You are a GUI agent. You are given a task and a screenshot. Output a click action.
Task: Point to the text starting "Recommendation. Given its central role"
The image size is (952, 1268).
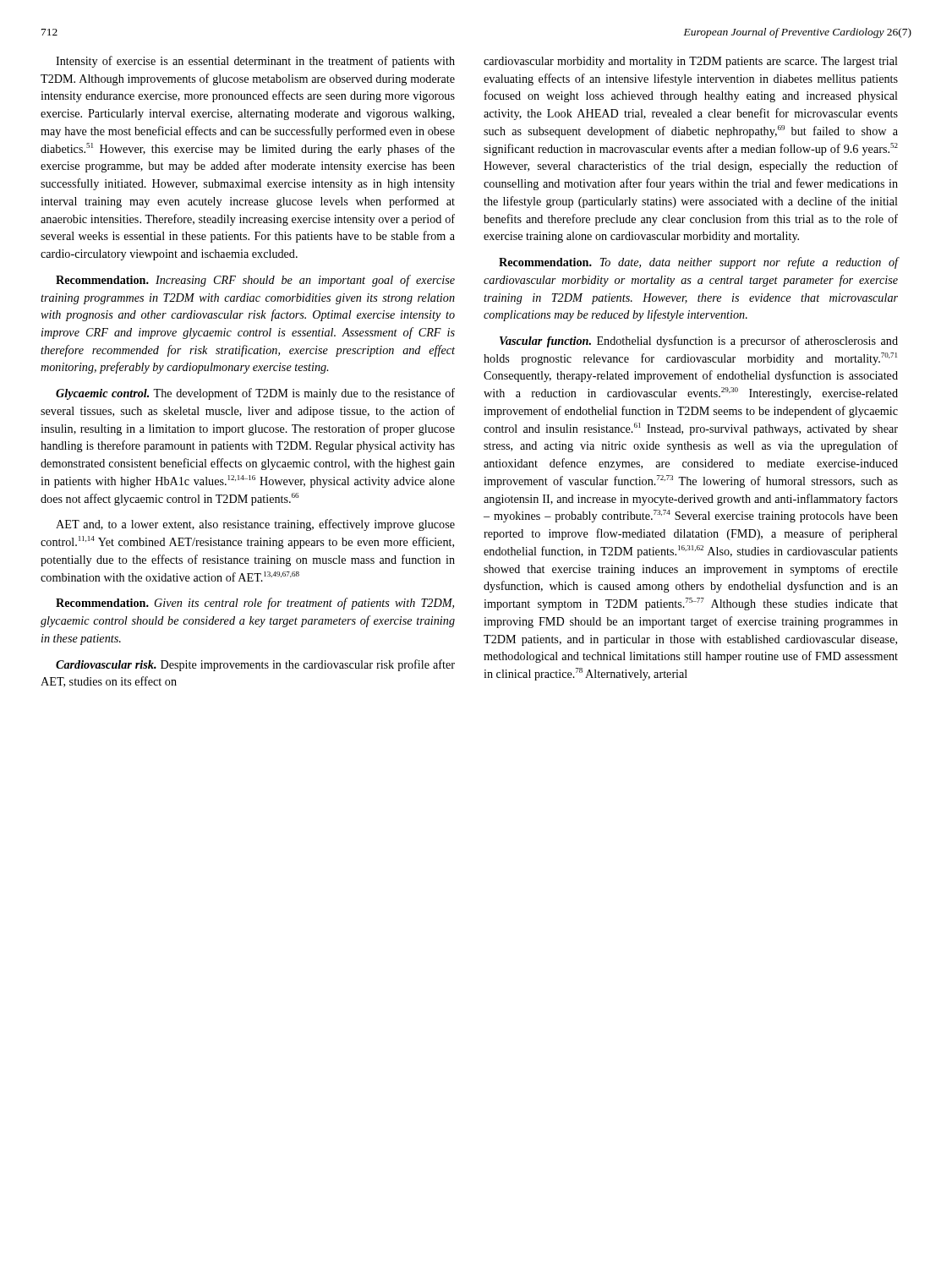248,621
